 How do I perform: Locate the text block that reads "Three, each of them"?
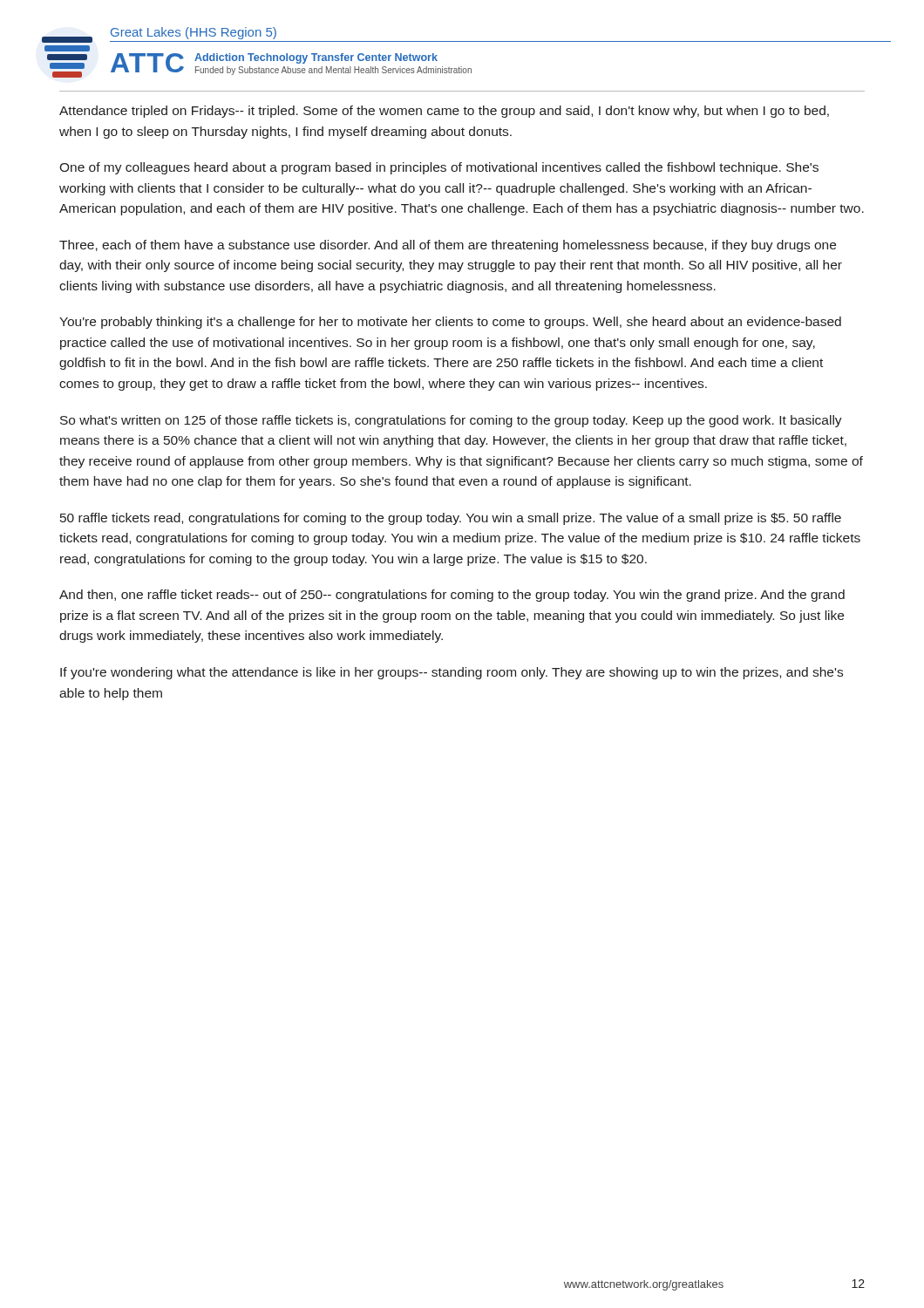[451, 265]
